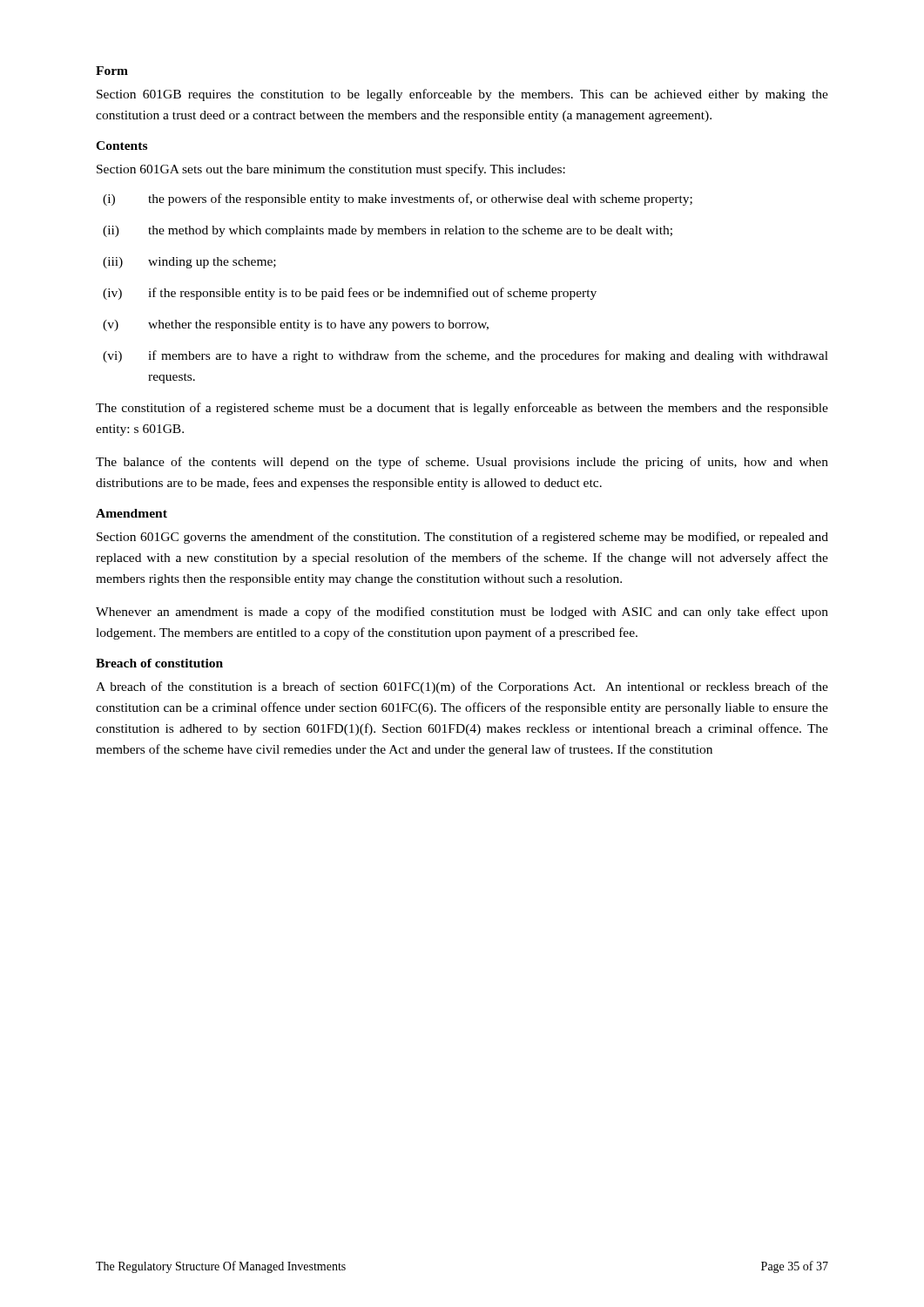Locate the list item with the text "(iii) winding up the"

pos(189,263)
